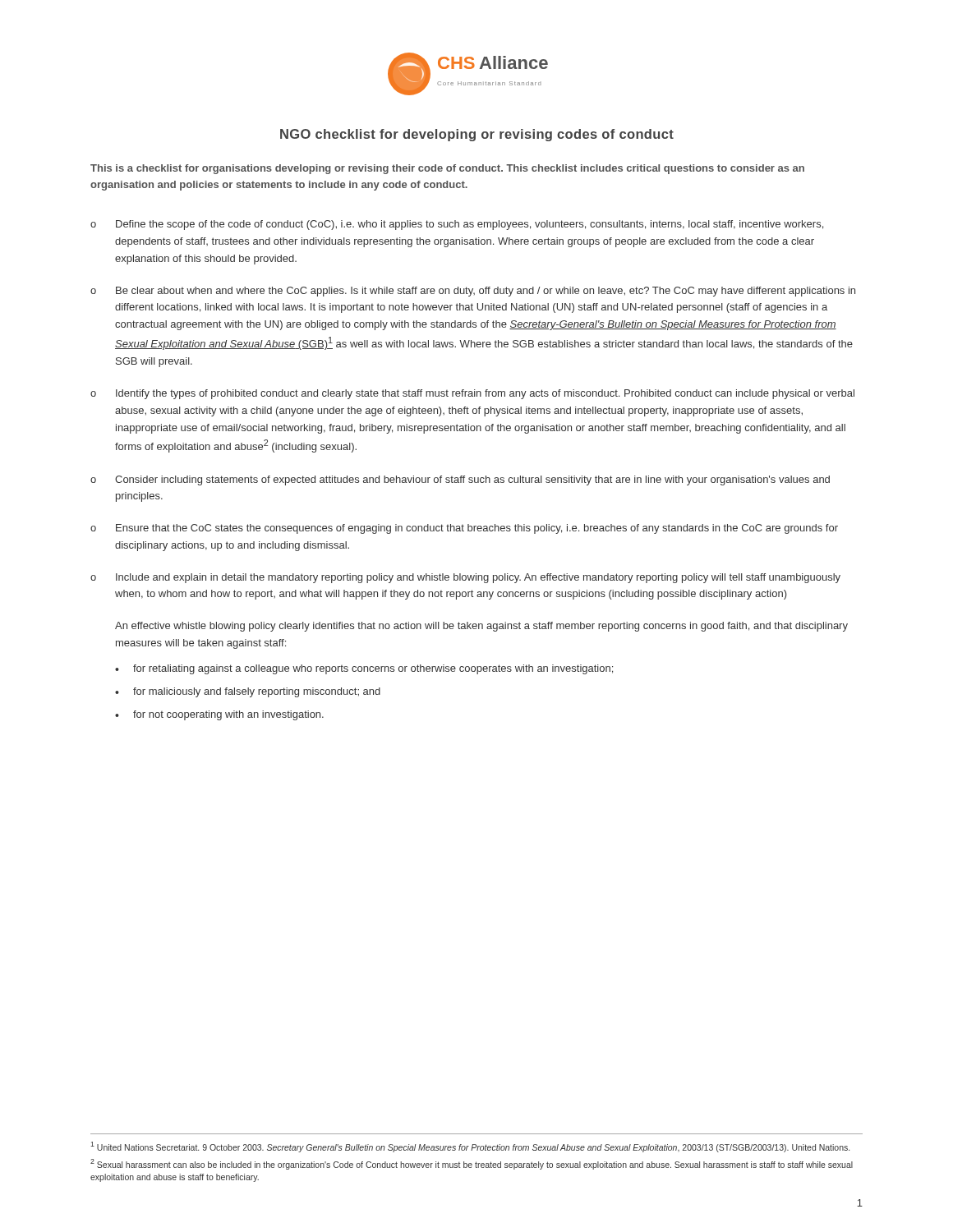Point to the text block starting "o Ensure that the CoC states"
The image size is (953, 1232).
coord(476,537)
